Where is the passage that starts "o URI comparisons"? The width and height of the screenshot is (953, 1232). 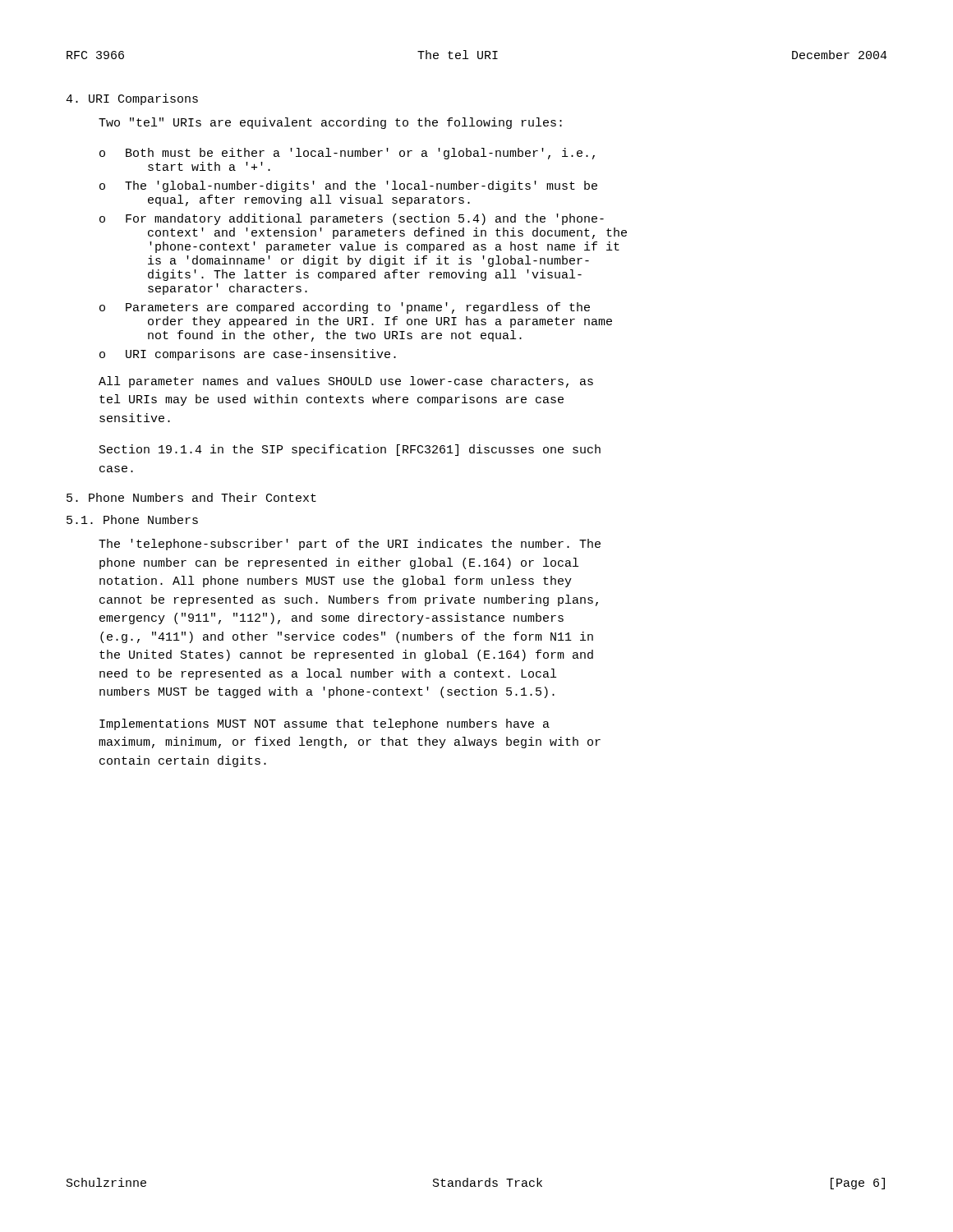click(x=248, y=355)
